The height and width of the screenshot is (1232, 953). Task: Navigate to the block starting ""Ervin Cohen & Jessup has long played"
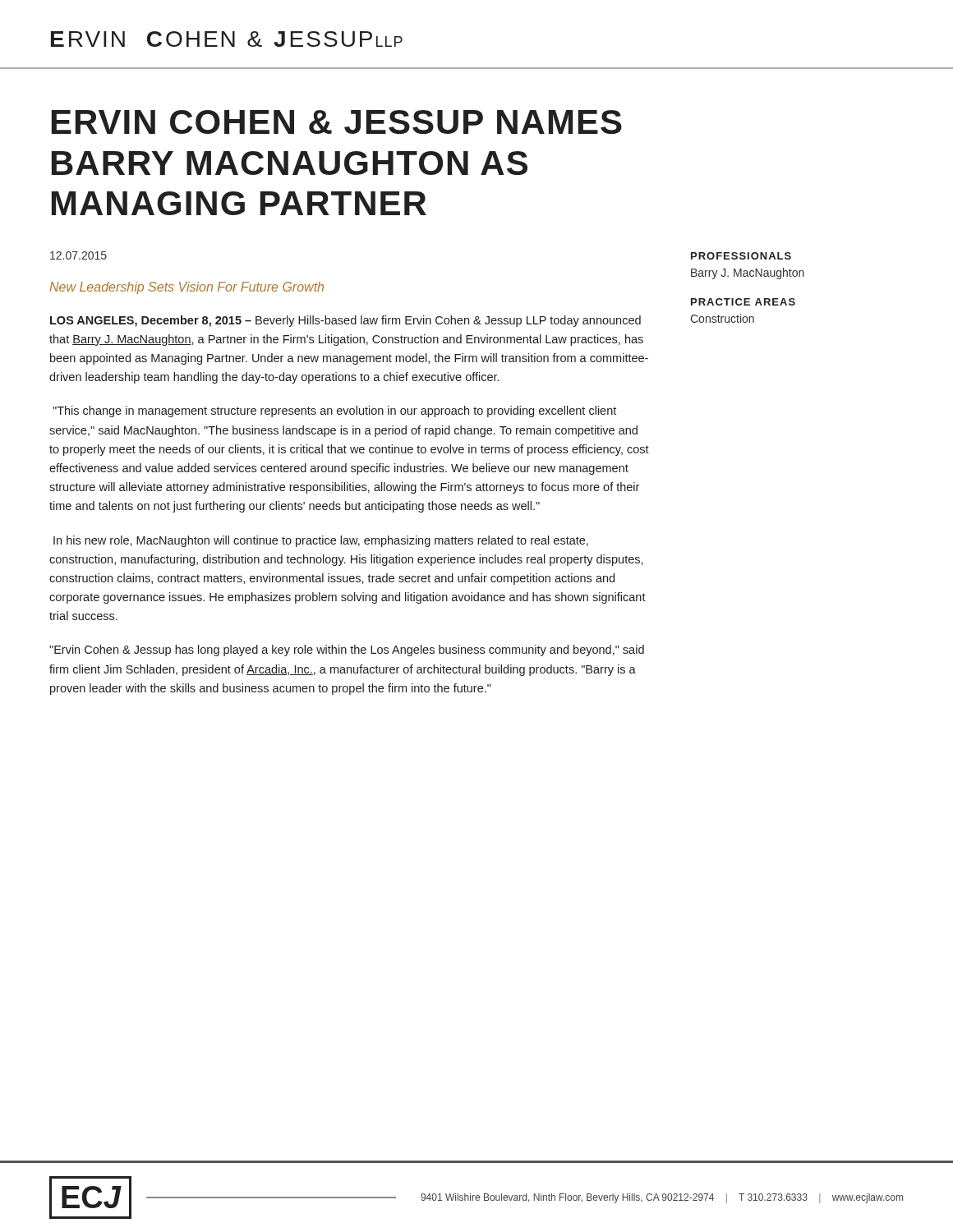347,669
